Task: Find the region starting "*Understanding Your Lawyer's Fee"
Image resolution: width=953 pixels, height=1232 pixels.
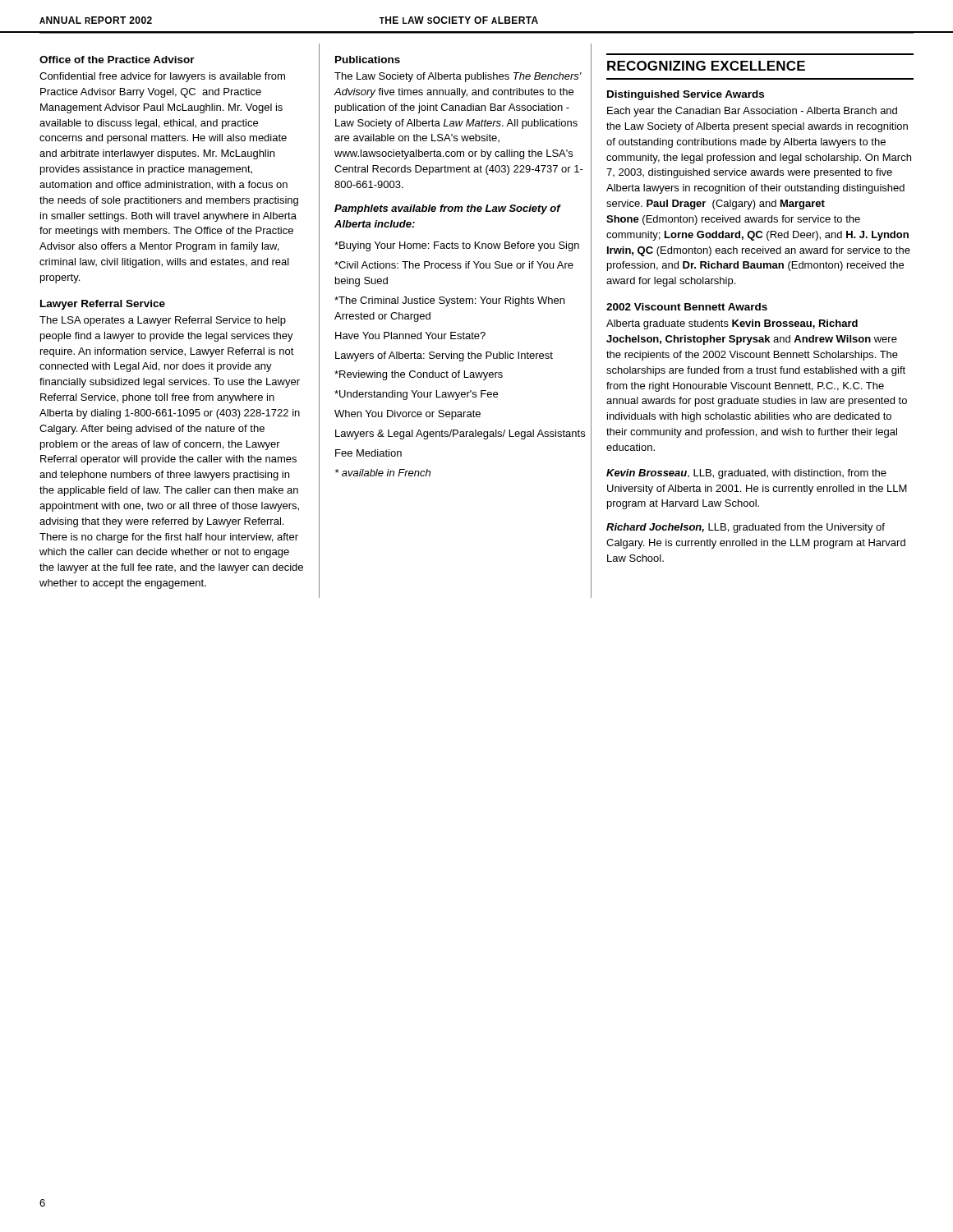Action: coord(416,394)
